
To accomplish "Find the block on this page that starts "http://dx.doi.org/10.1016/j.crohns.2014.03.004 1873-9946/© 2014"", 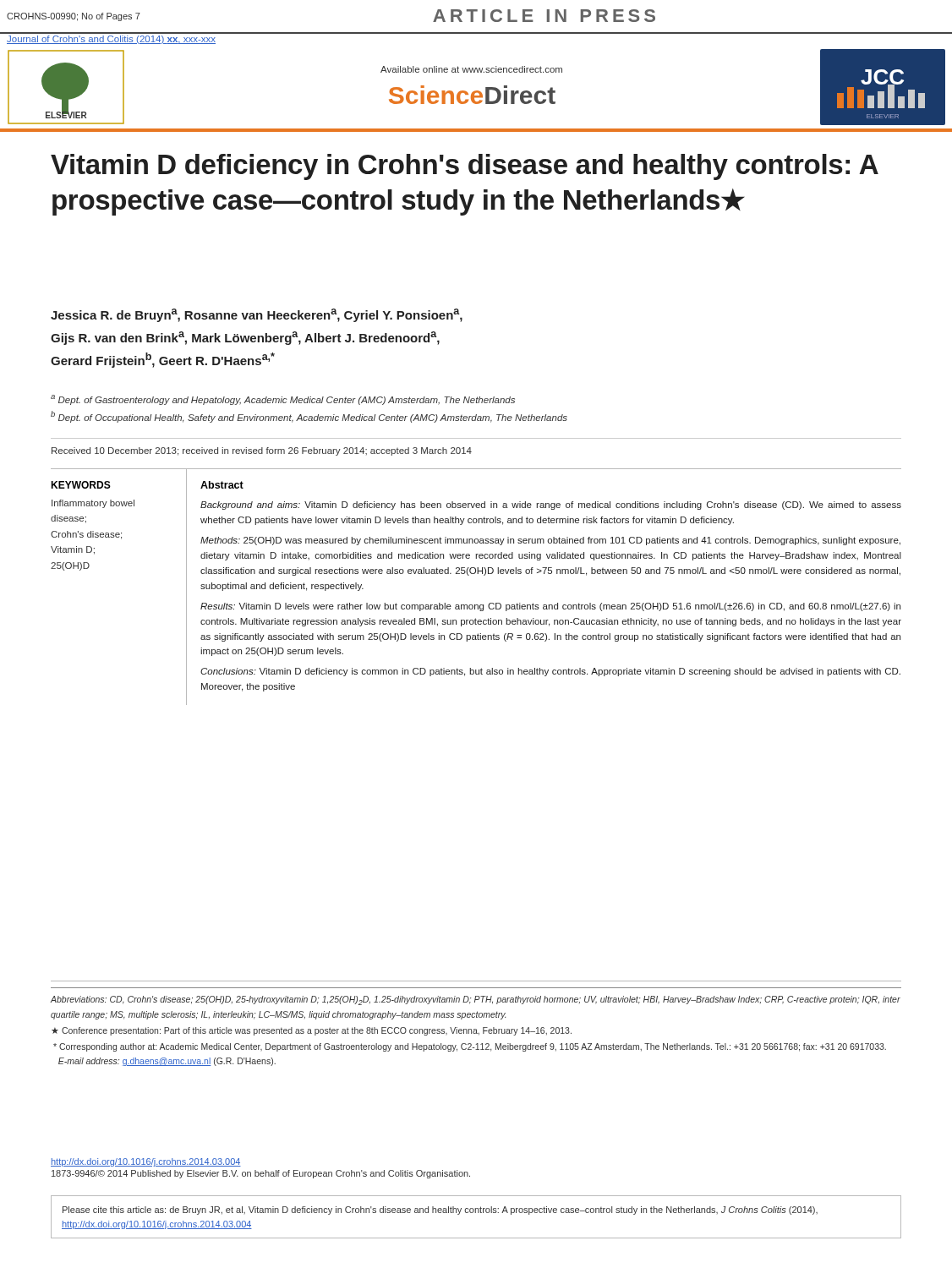I will (x=476, y=1167).
